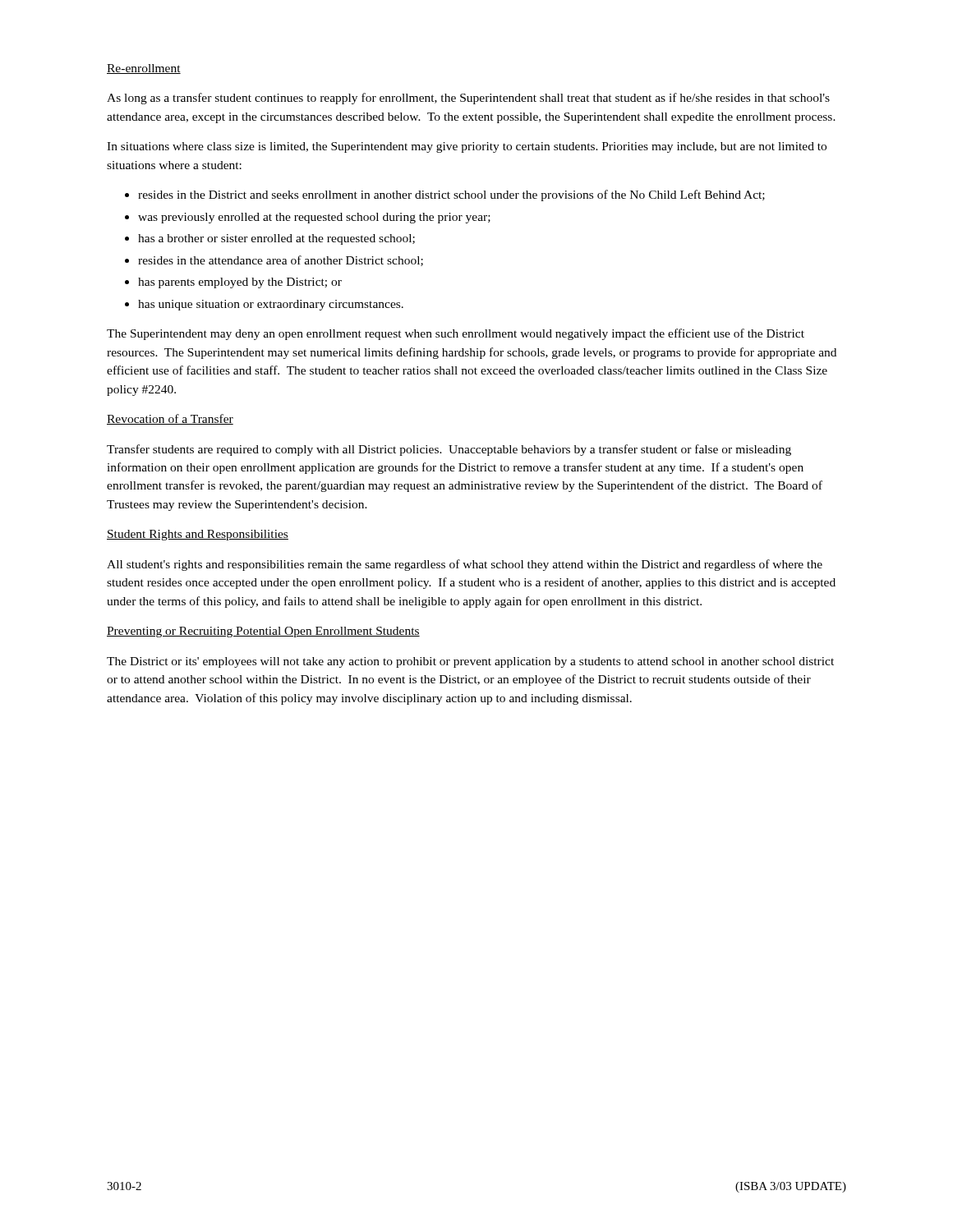Select the list item that reads "resides in the District and seeks enrollment in"
The height and width of the screenshot is (1232, 953).
pyautogui.click(x=452, y=195)
